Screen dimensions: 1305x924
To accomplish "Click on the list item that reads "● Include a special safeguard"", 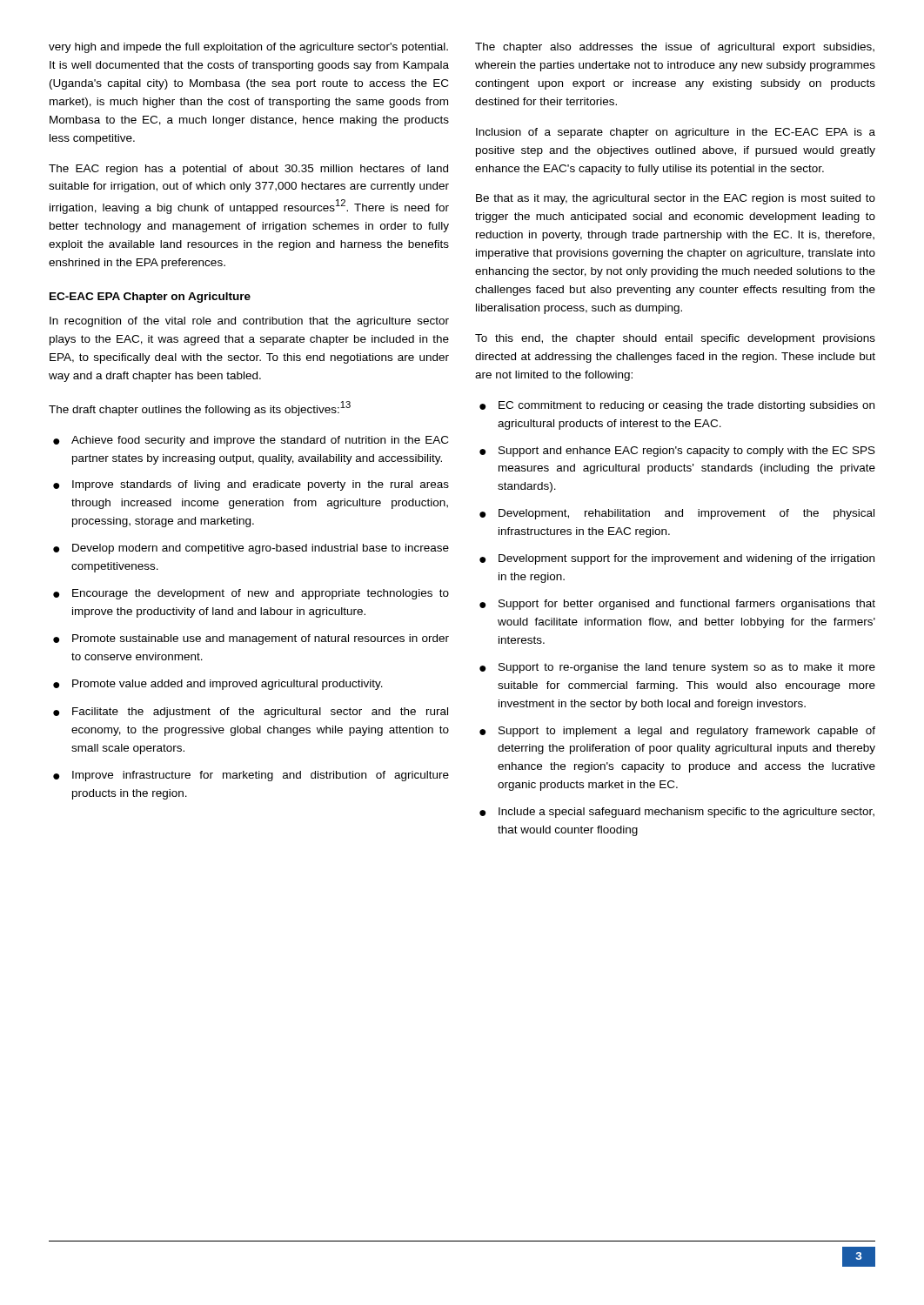I will point(677,821).
